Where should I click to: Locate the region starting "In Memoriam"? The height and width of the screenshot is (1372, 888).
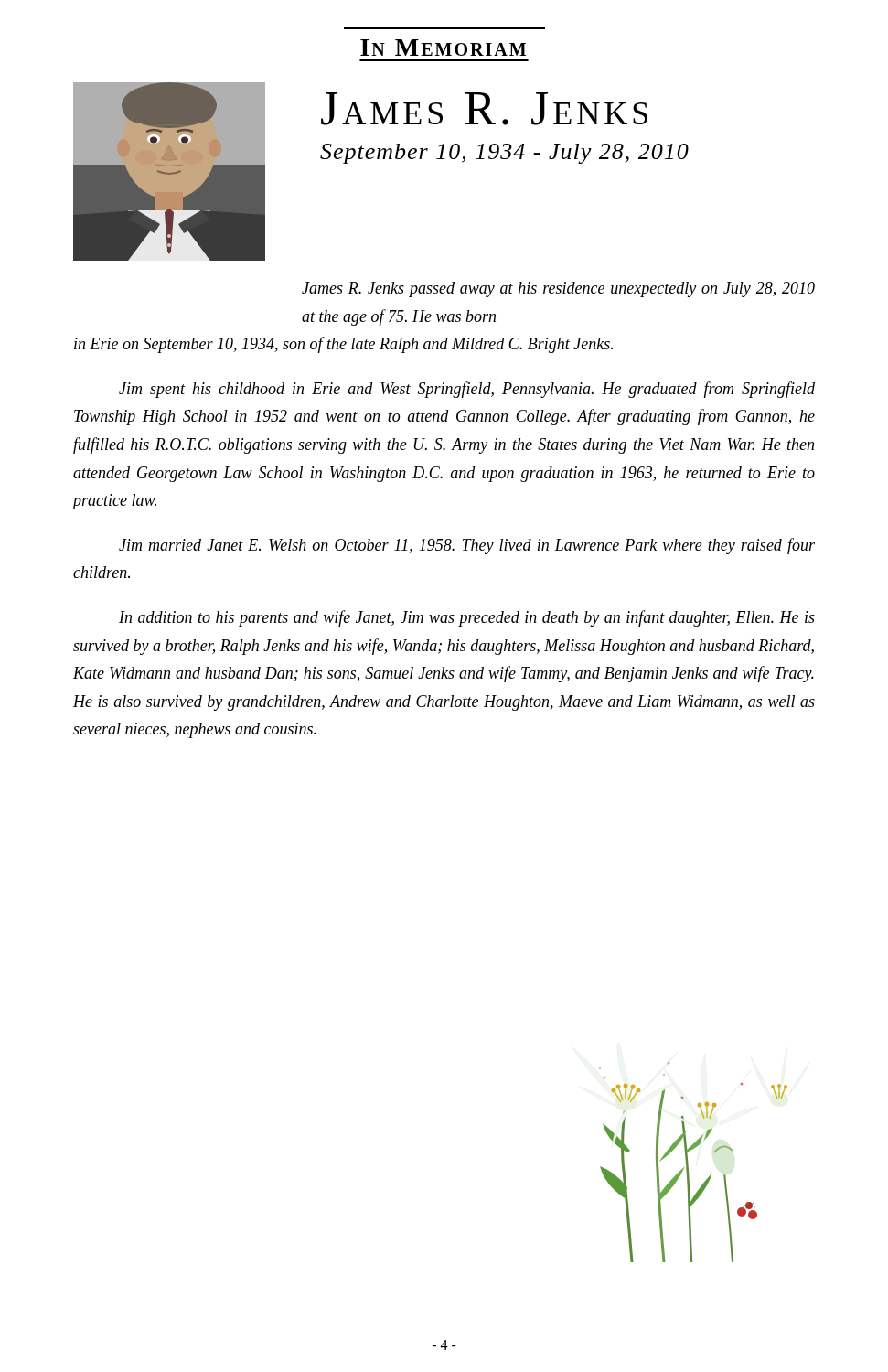pyautogui.click(x=444, y=45)
